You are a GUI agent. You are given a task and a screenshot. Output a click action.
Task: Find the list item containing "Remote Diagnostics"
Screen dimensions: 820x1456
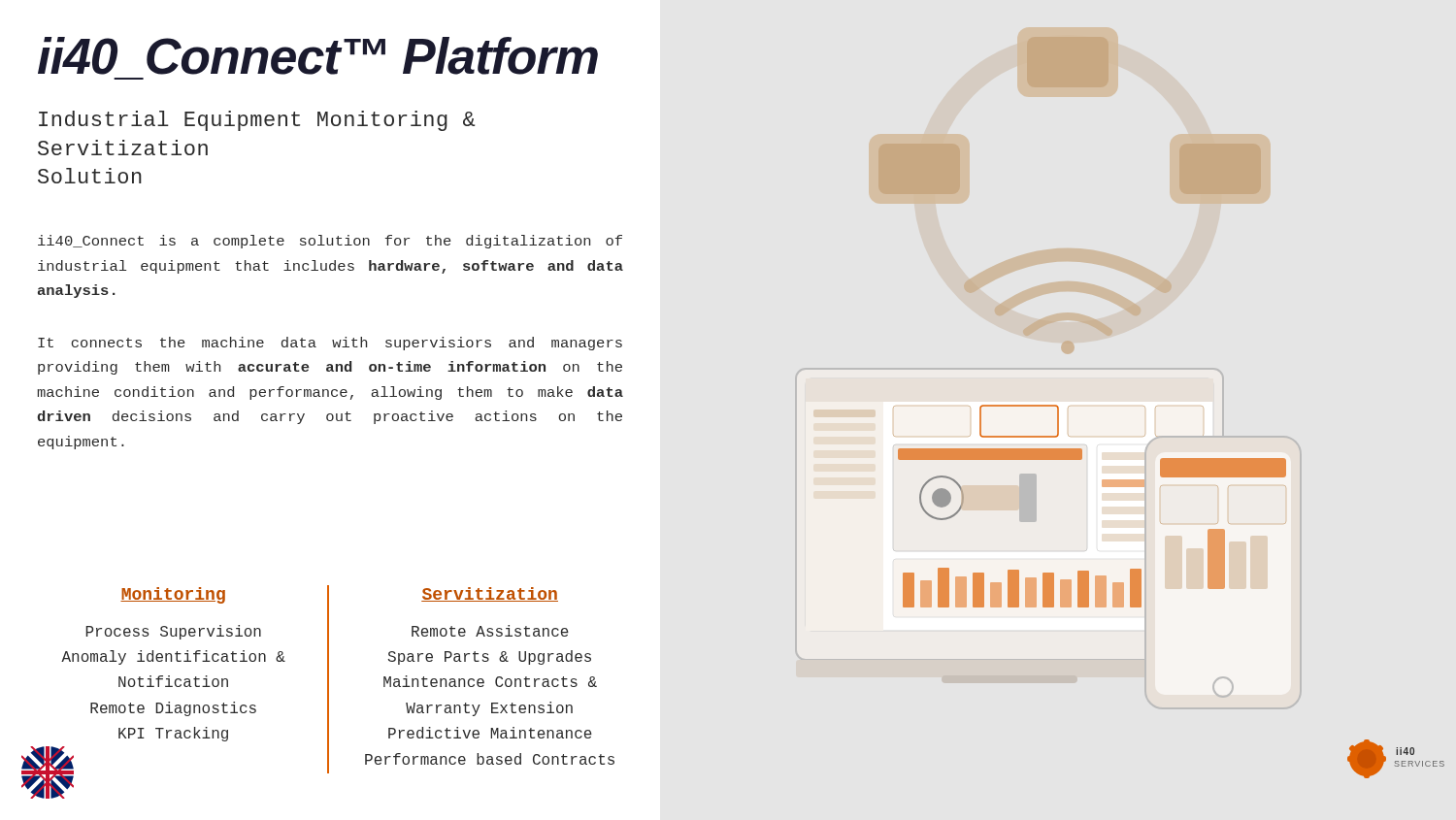pos(173,709)
